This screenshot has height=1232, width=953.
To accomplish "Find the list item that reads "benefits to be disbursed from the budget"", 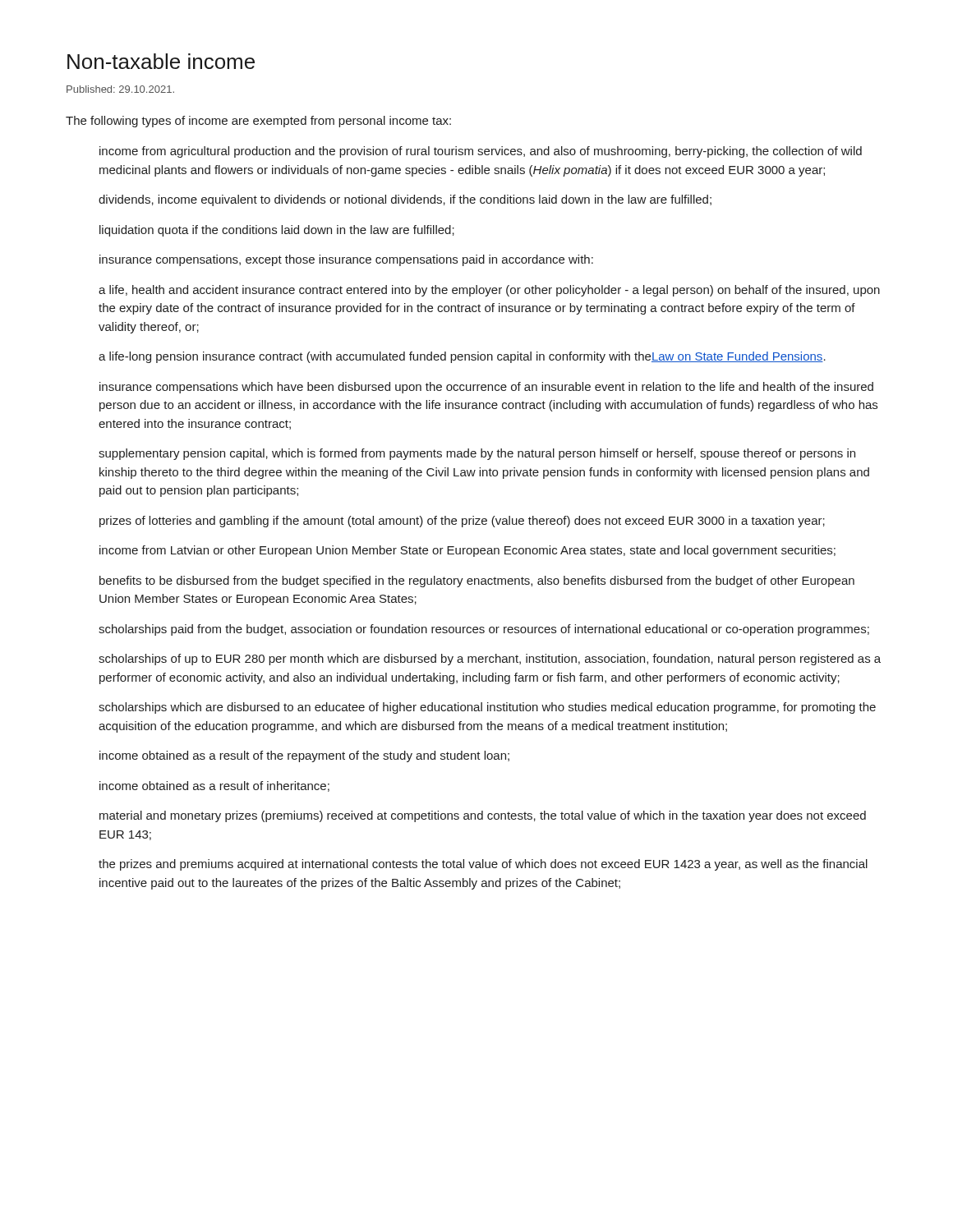I will (477, 589).
